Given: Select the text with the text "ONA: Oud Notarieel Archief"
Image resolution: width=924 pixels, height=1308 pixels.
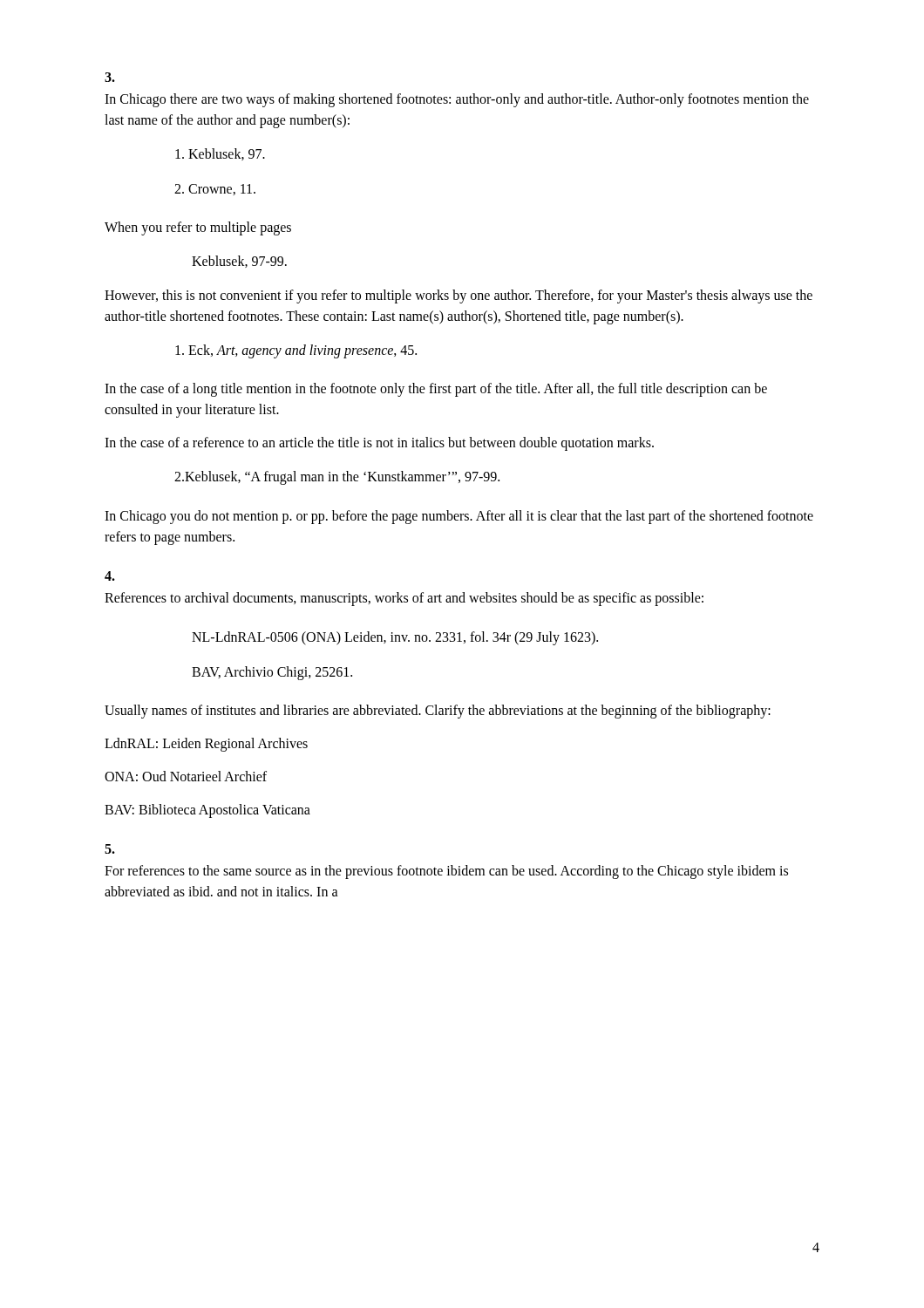Looking at the screenshot, I should click(x=186, y=777).
